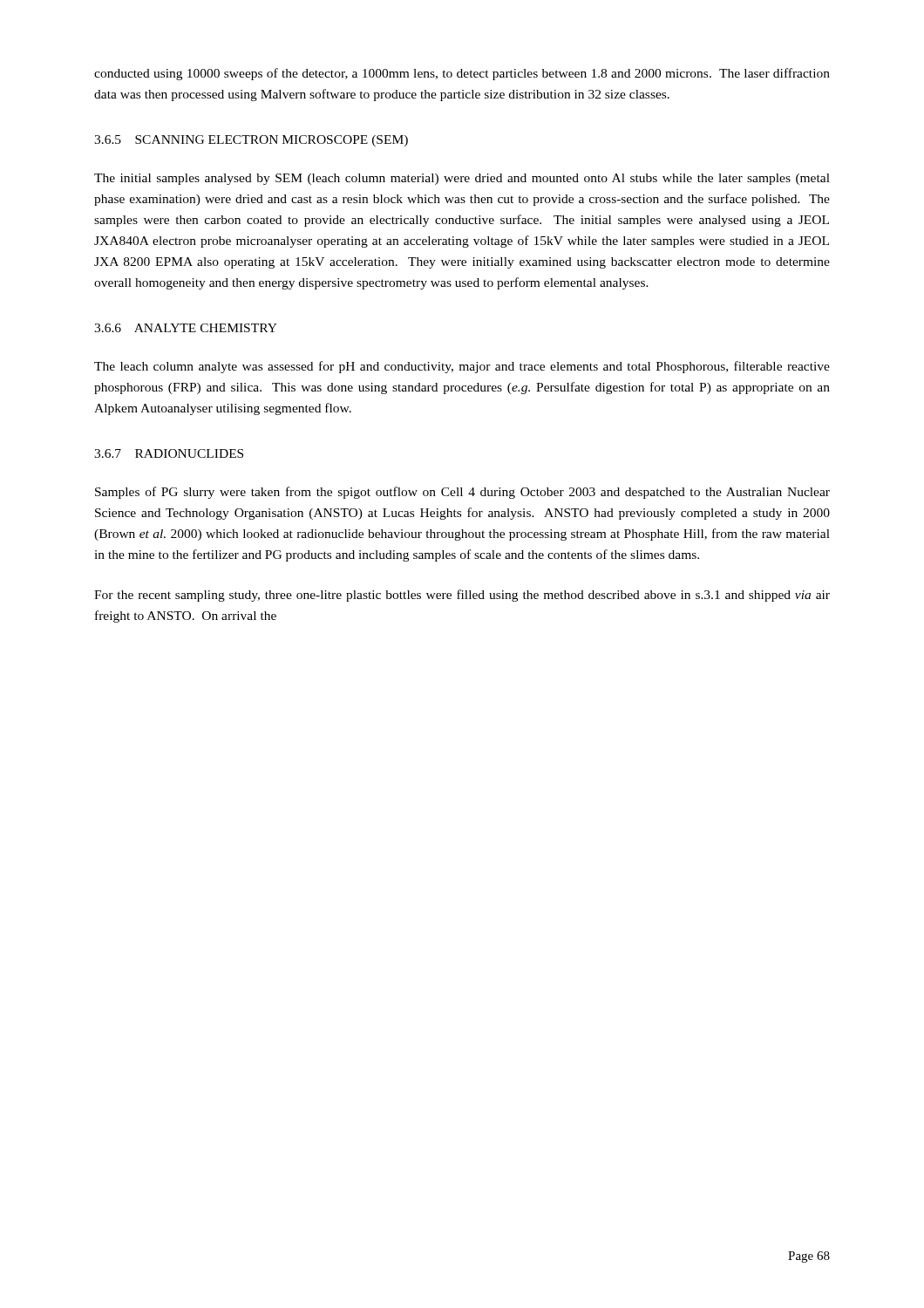The image size is (924, 1308).
Task: Locate the section header containing "3.6.7 RADIONUCLIDES"
Action: [x=169, y=453]
